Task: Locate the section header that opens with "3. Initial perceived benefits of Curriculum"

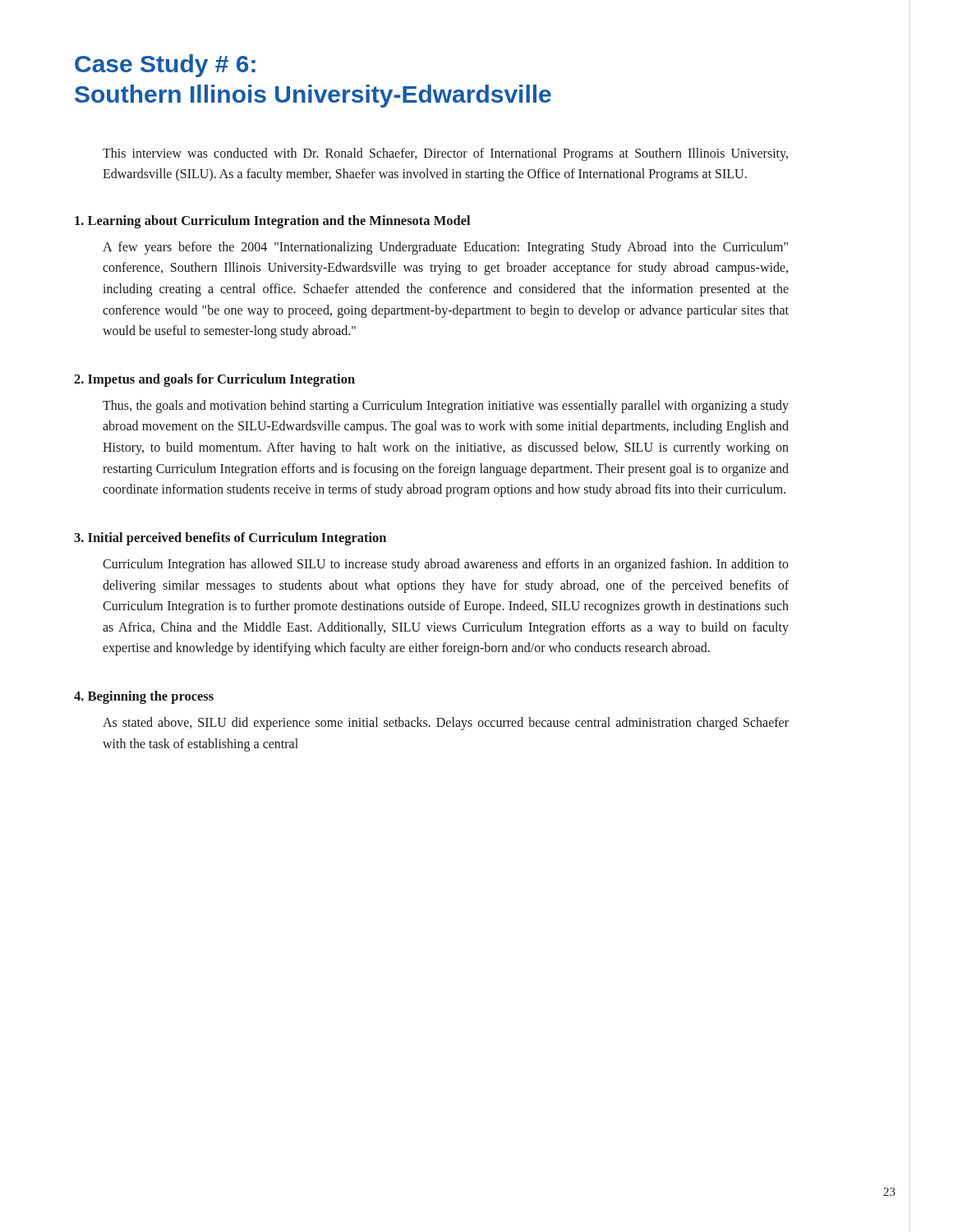Action: coord(230,537)
